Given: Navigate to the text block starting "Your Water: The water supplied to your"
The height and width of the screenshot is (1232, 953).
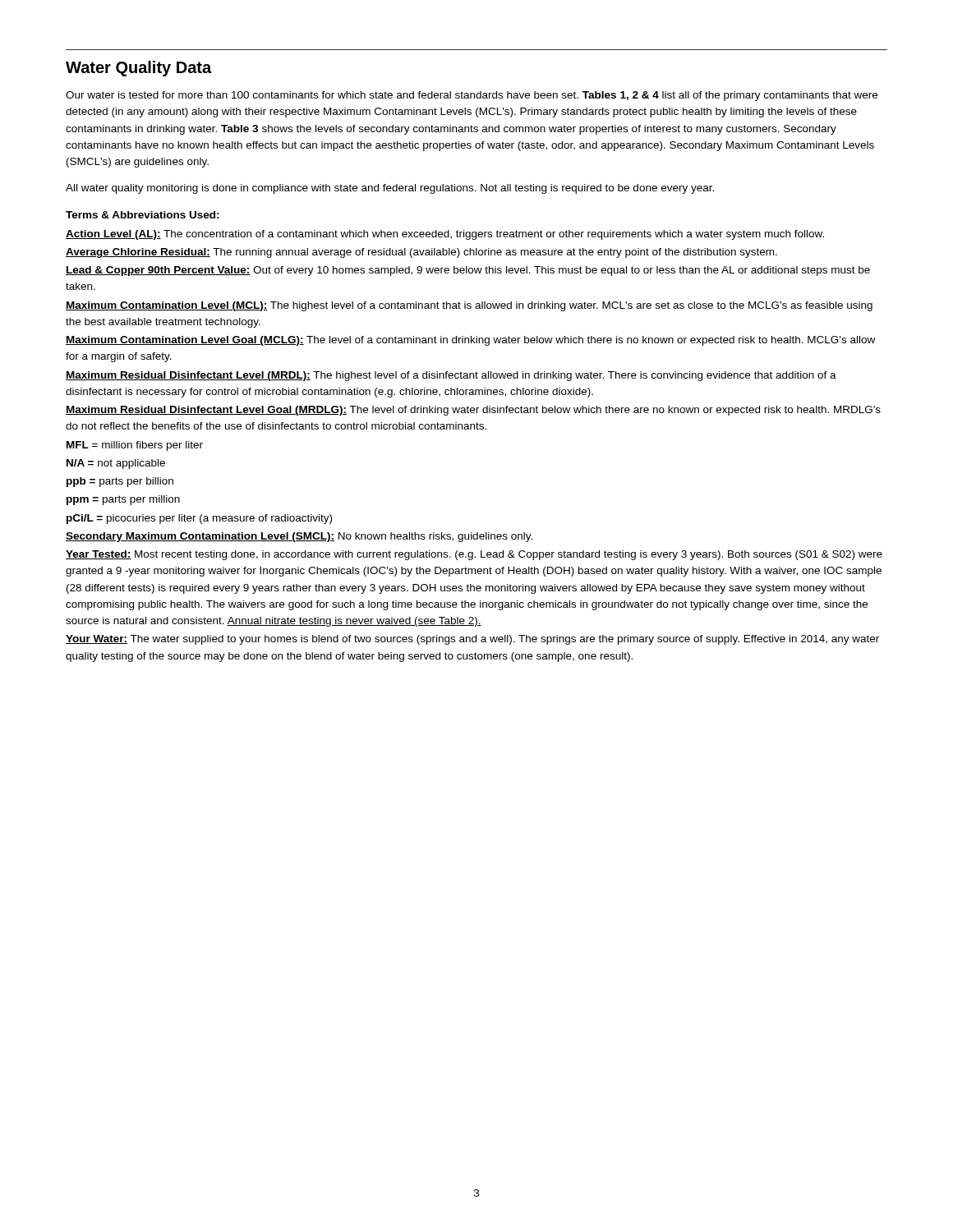Looking at the screenshot, I should 472,647.
